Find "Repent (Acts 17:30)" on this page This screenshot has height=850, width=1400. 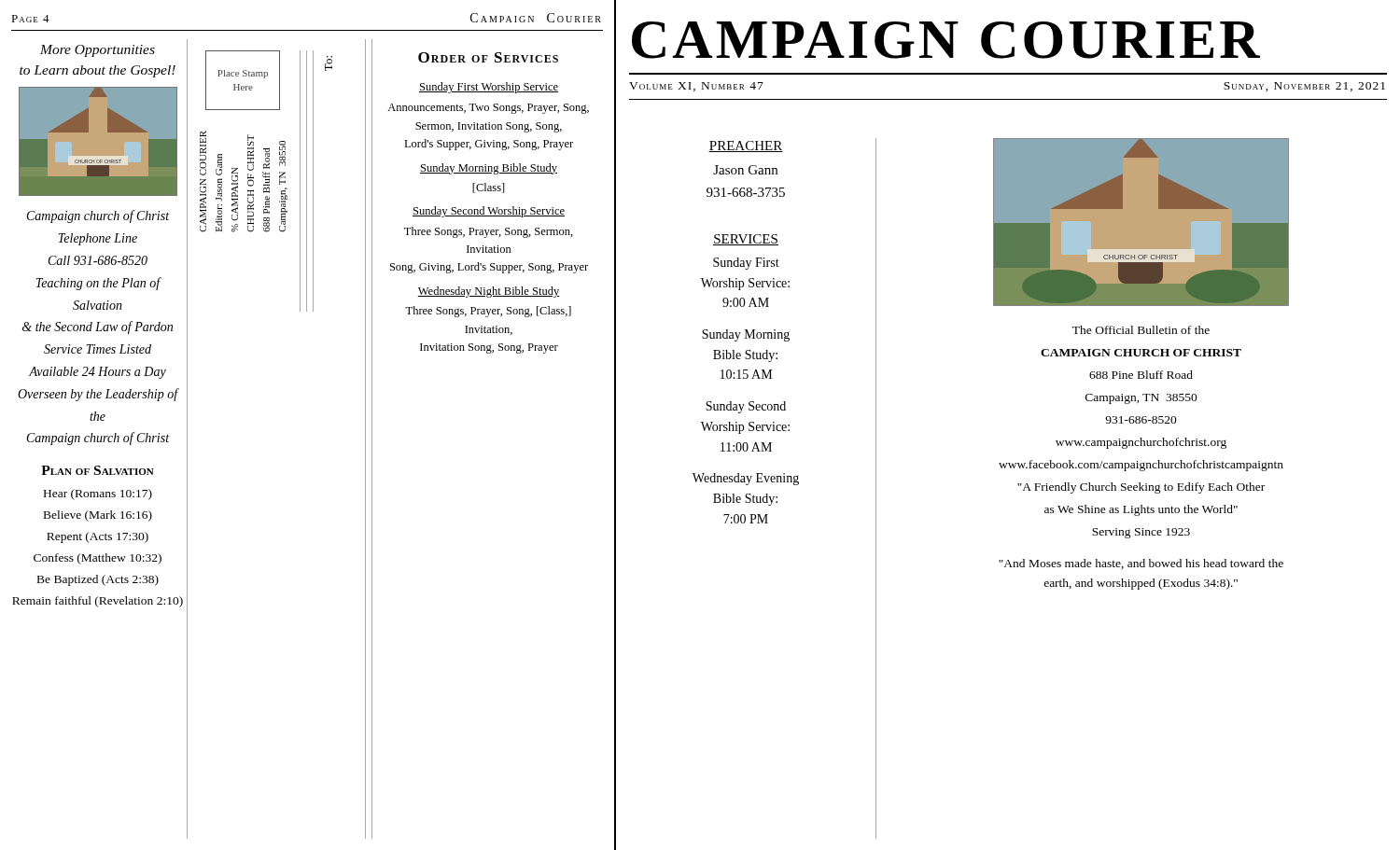[98, 536]
